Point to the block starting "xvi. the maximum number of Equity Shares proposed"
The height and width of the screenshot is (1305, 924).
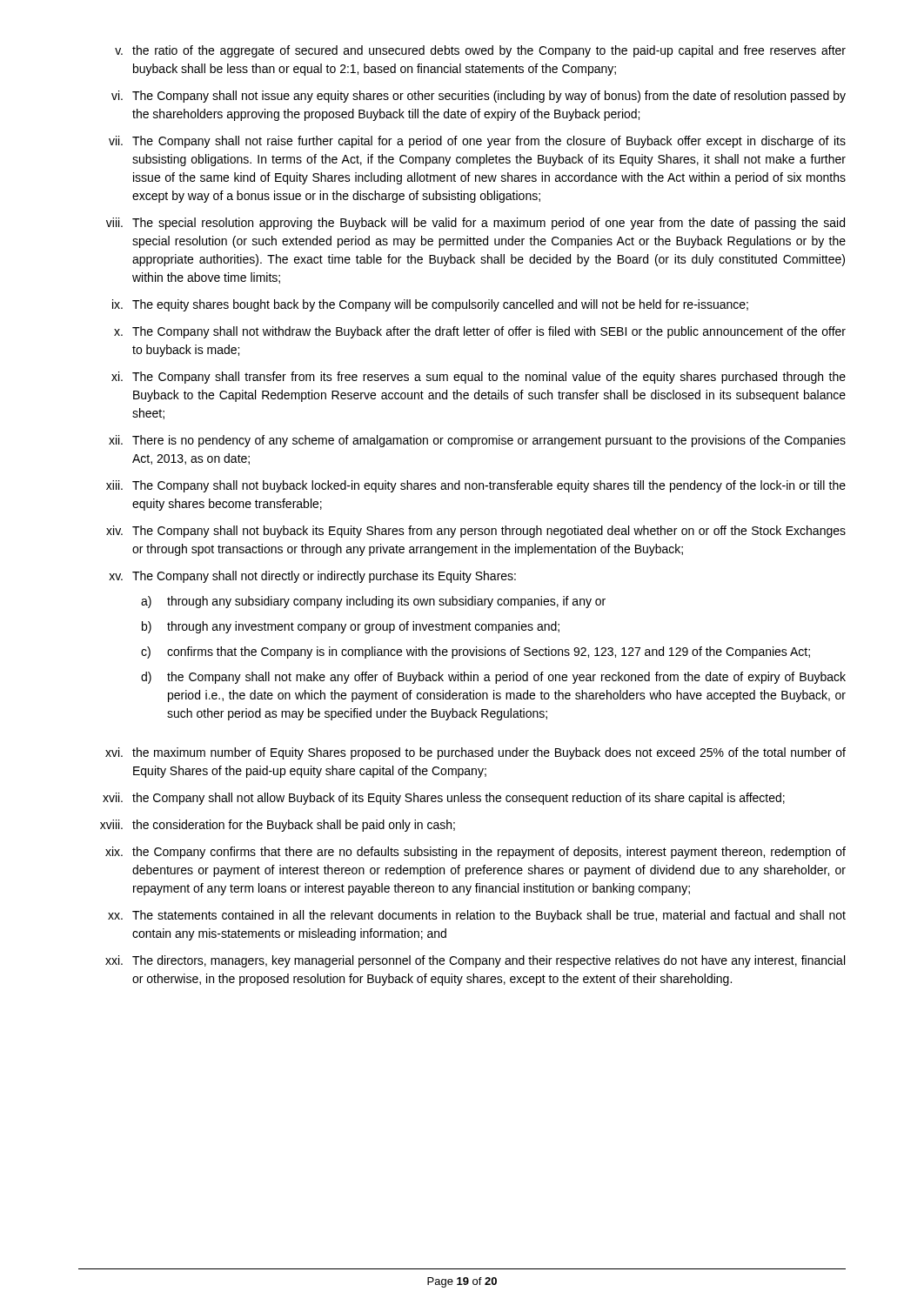pyautogui.click(x=462, y=762)
